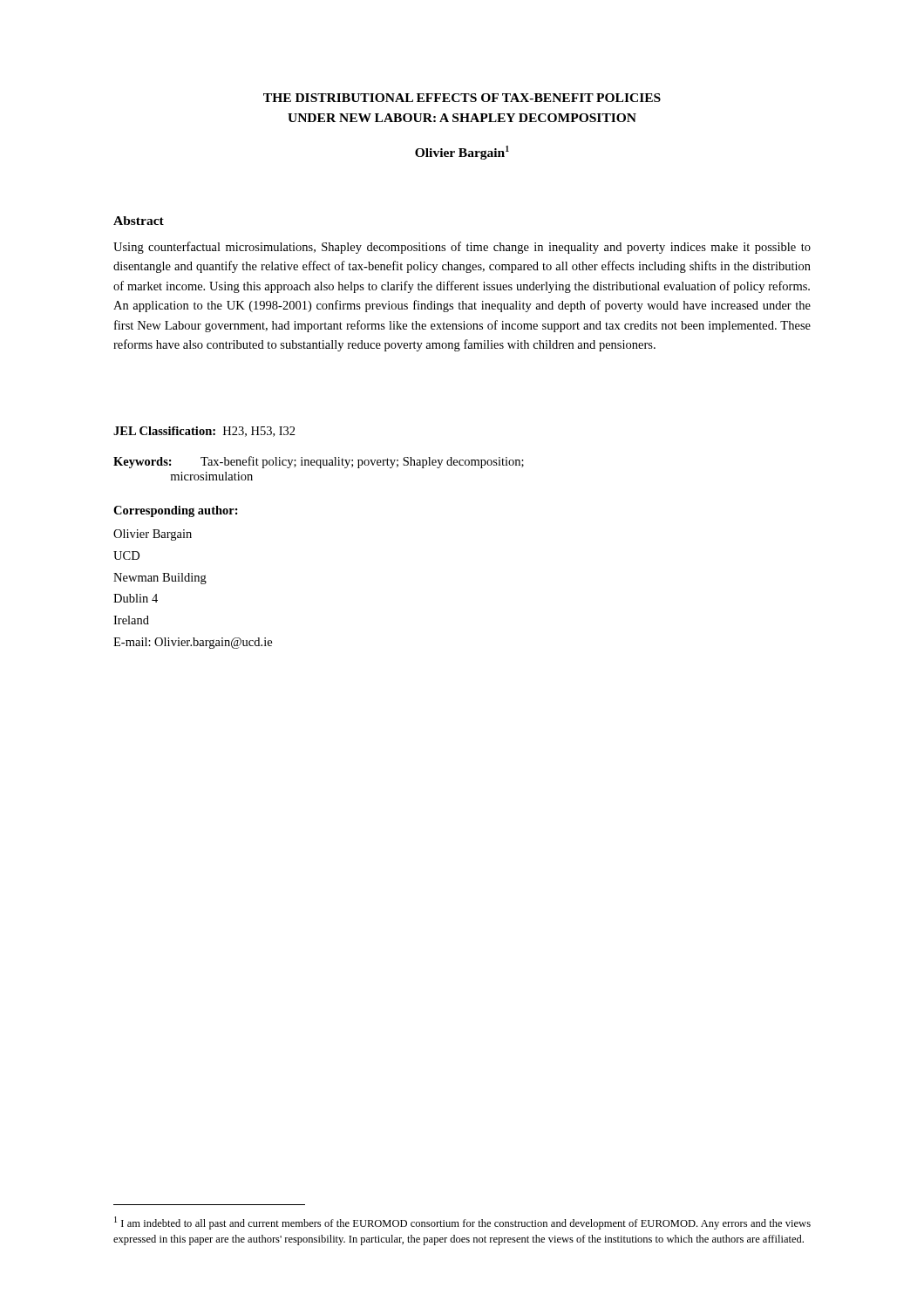The image size is (924, 1308).
Task: Find the element starting "Corresponding author:"
Action: pos(176,511)
